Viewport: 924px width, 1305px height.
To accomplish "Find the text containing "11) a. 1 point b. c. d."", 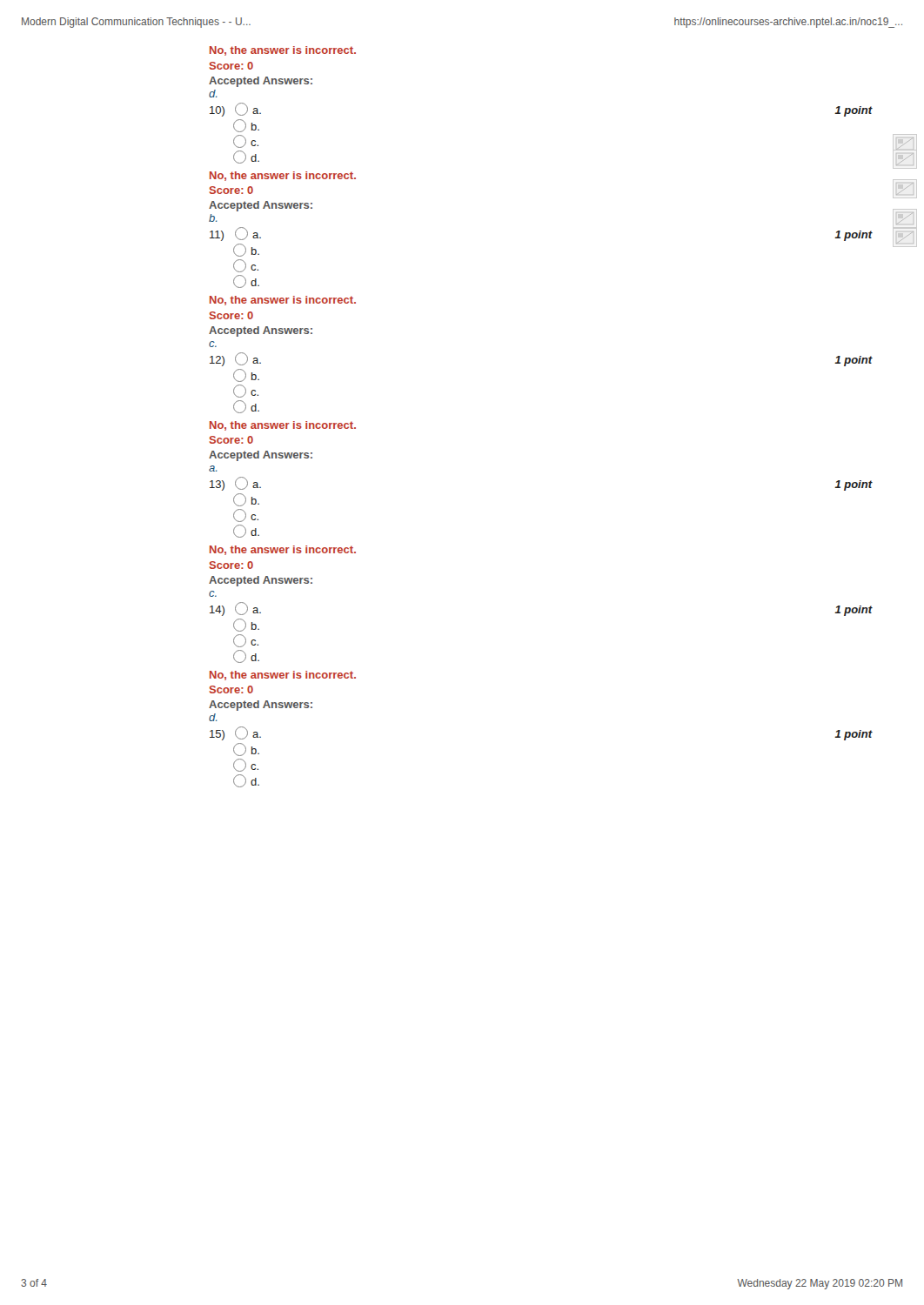I will point(238,238).
